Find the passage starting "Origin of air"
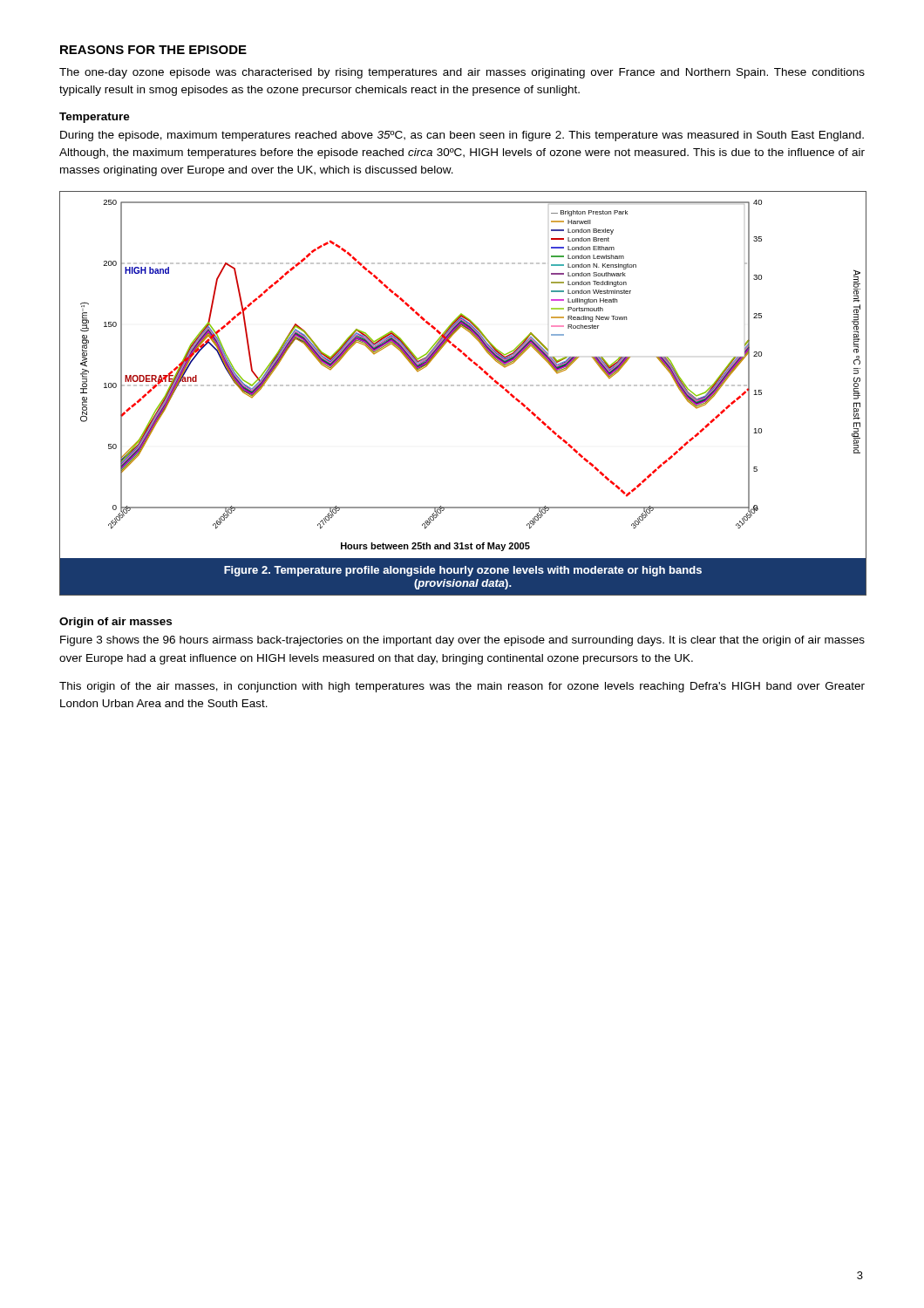 click(116, 622)
